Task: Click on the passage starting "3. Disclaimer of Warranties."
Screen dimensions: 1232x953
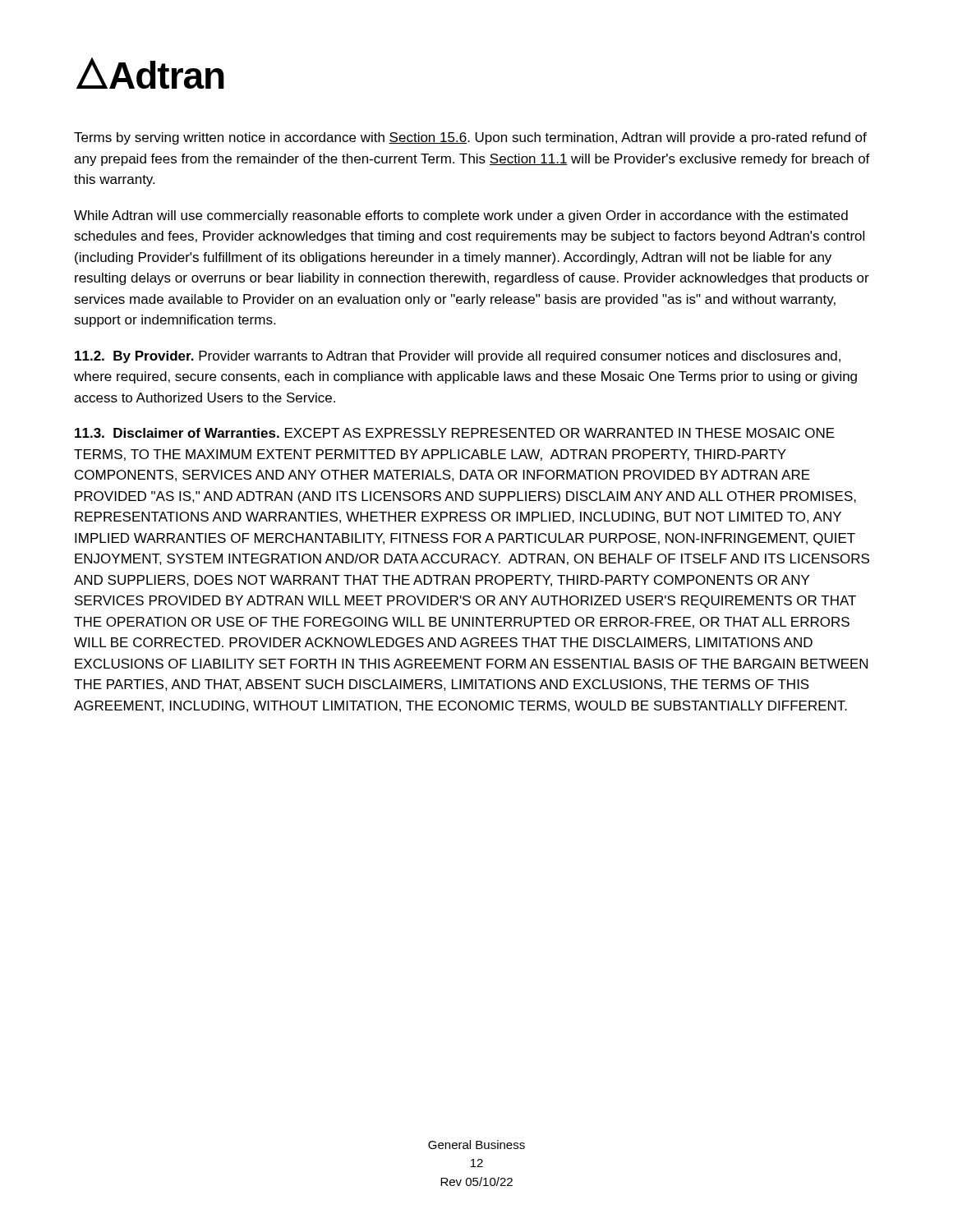Action: [x=472, y=569]
